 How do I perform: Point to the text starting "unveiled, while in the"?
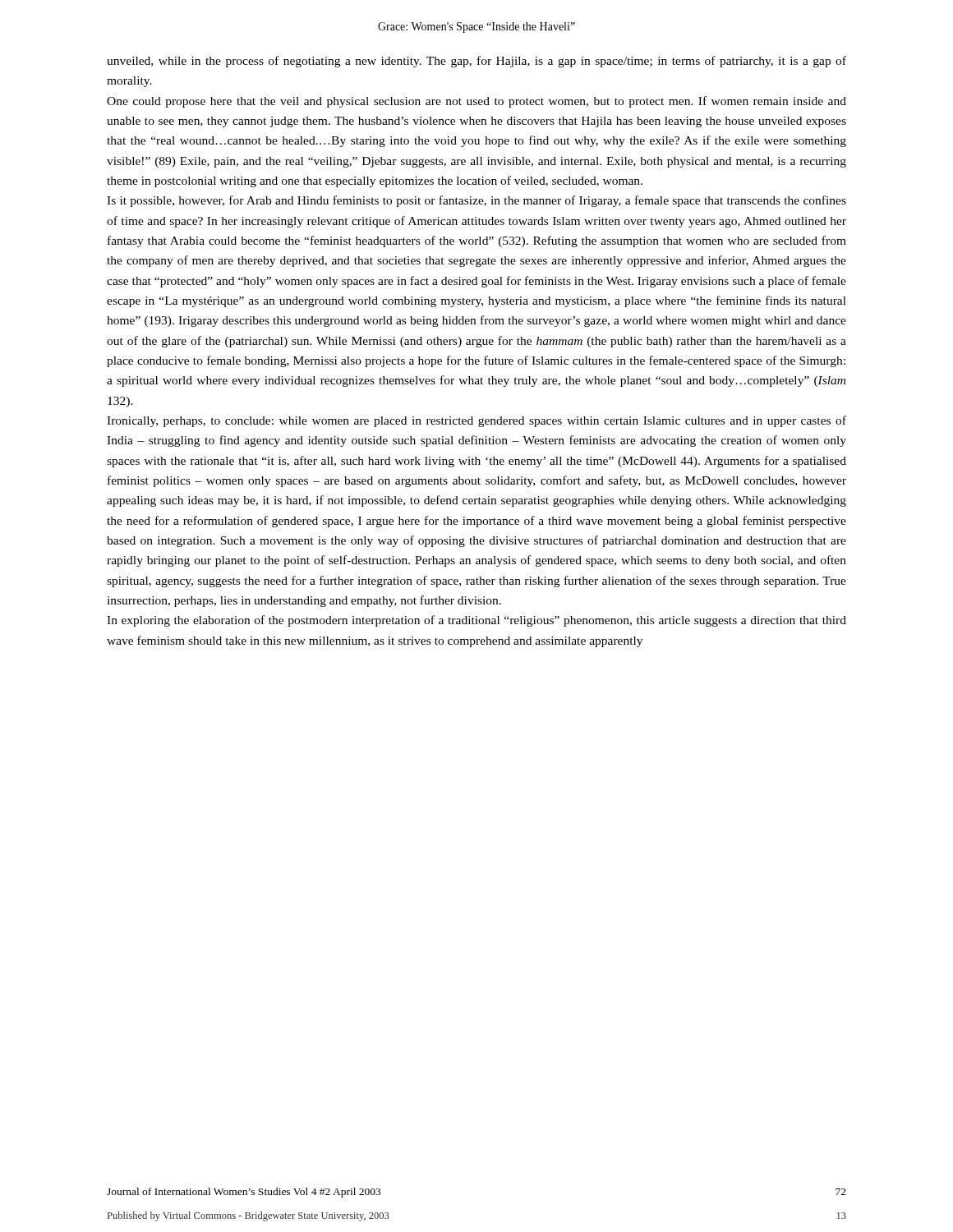[x=476, y=351]
